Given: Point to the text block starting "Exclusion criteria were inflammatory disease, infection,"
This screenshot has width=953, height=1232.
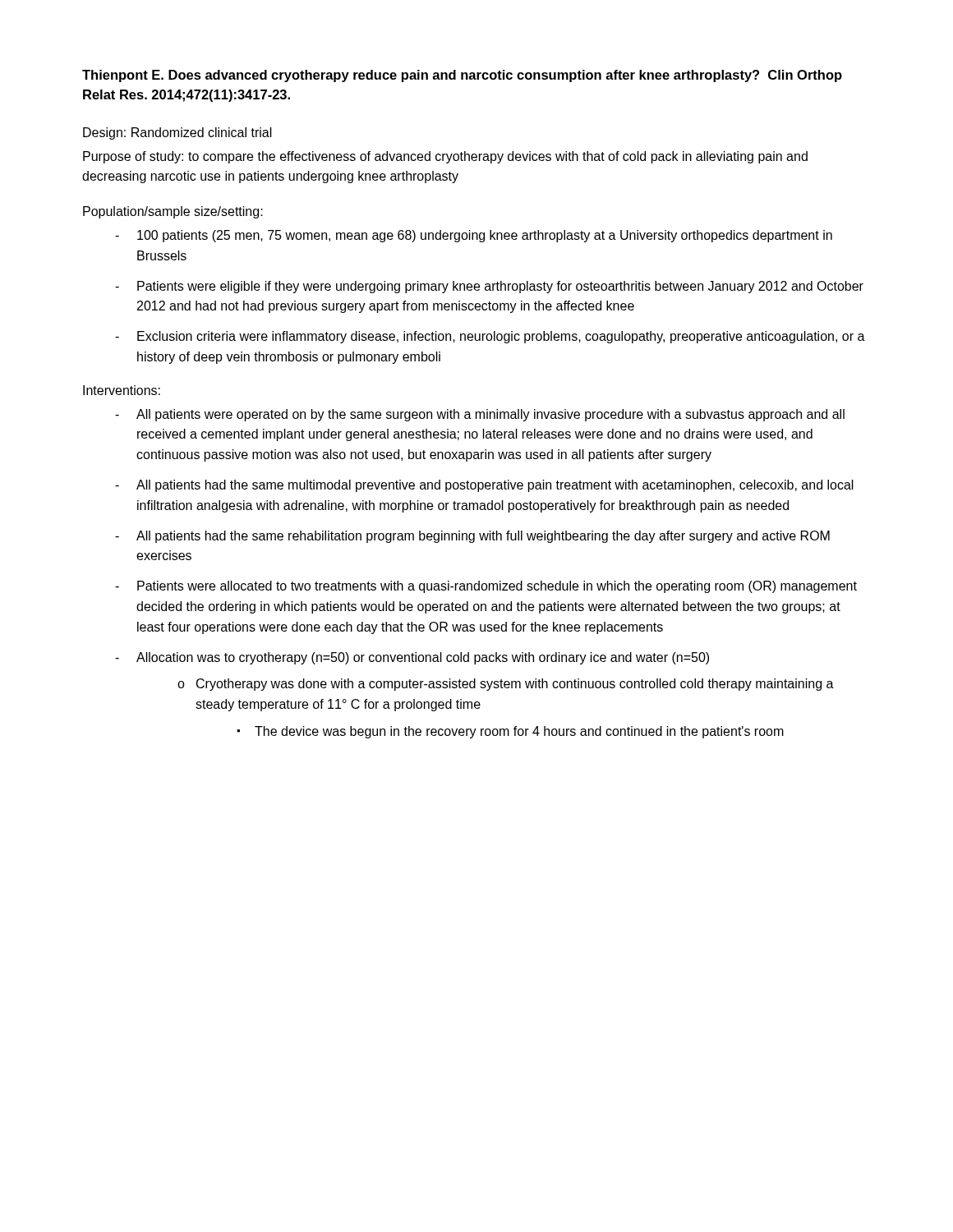Looking at the screenshot, I should click(500, 347).
